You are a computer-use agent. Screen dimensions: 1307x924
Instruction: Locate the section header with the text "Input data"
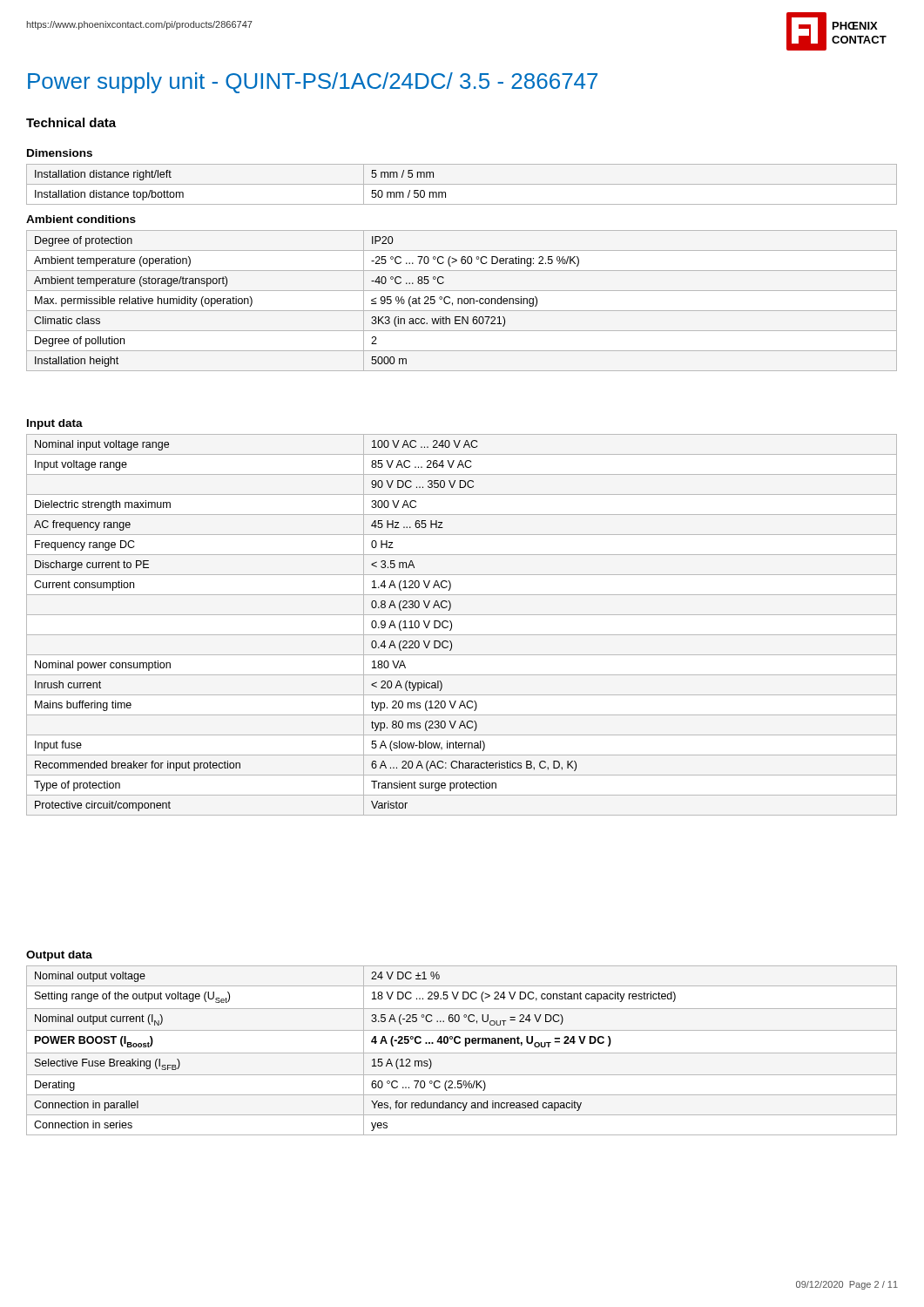point(54,423)
